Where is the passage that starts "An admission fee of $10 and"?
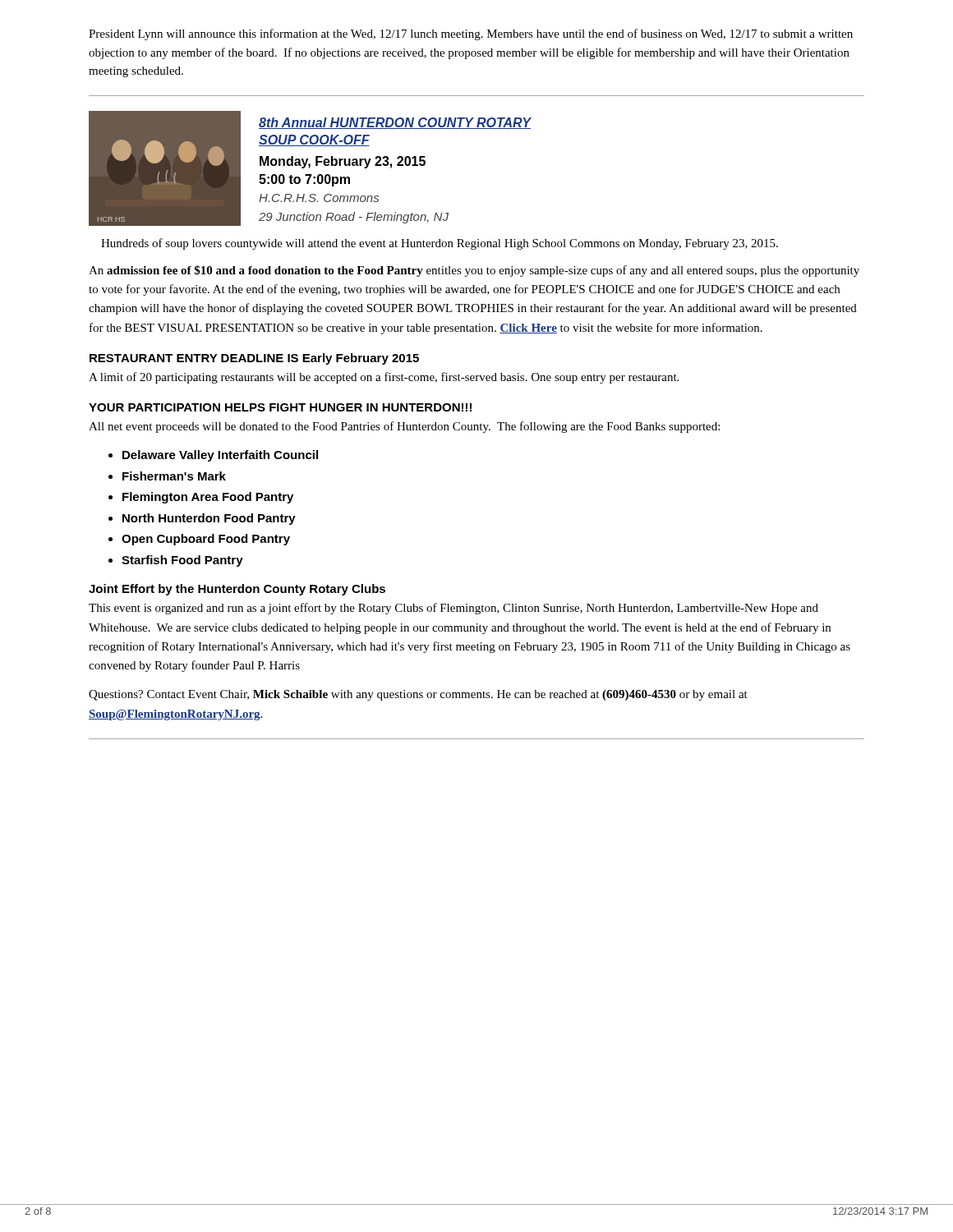Image resolution: width=953 pixels, height=1232 pixels. pyautogui.click(x=474, y=299)
